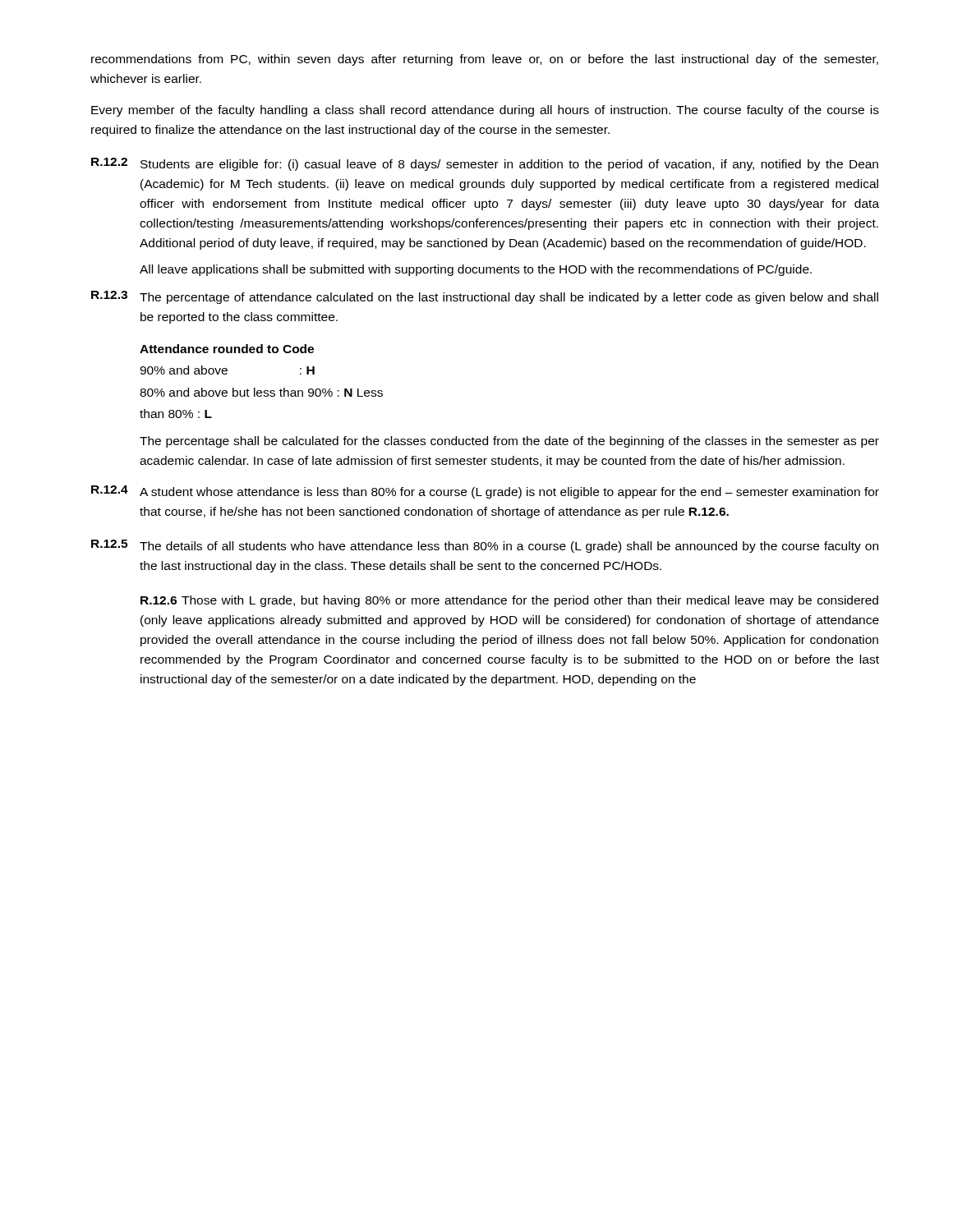
Task: Click on the section header that reads "Attendance rounded to Code"
Action: click(x=227, y=349)
